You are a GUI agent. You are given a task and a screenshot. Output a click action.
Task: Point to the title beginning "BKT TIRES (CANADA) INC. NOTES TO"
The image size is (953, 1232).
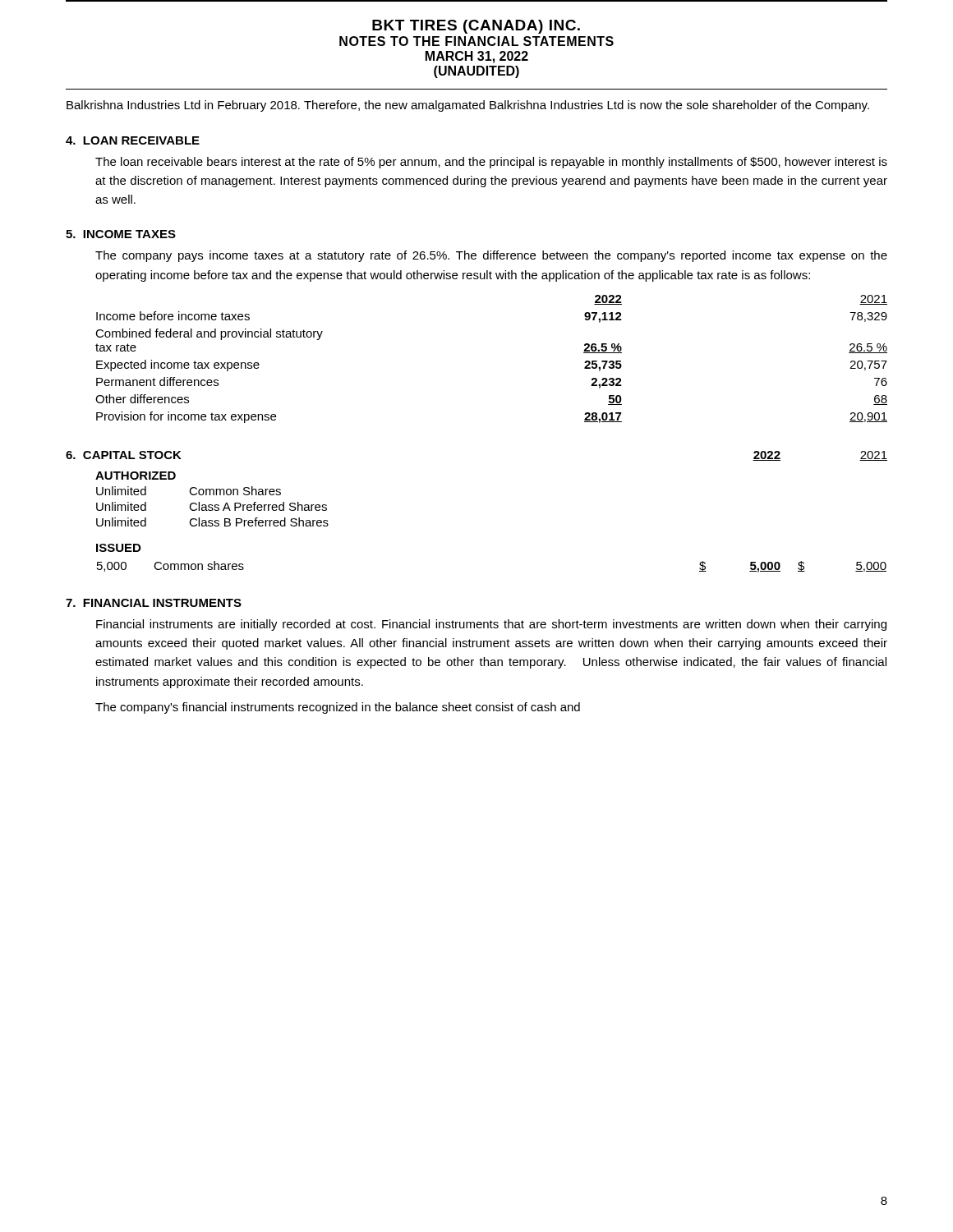pyautogui.click(x=476, y=48)
